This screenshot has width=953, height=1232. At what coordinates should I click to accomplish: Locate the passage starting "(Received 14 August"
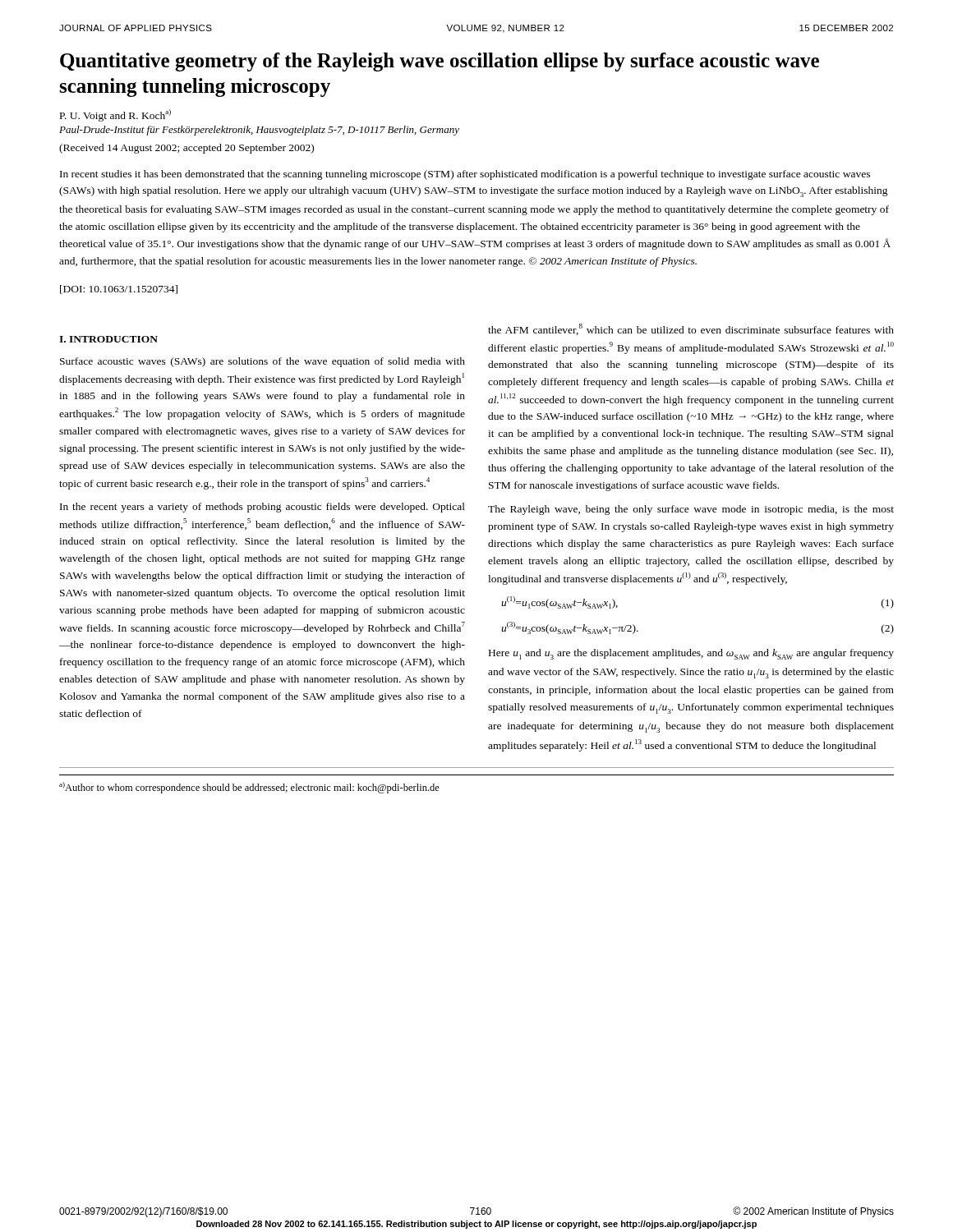pos(187,147)
